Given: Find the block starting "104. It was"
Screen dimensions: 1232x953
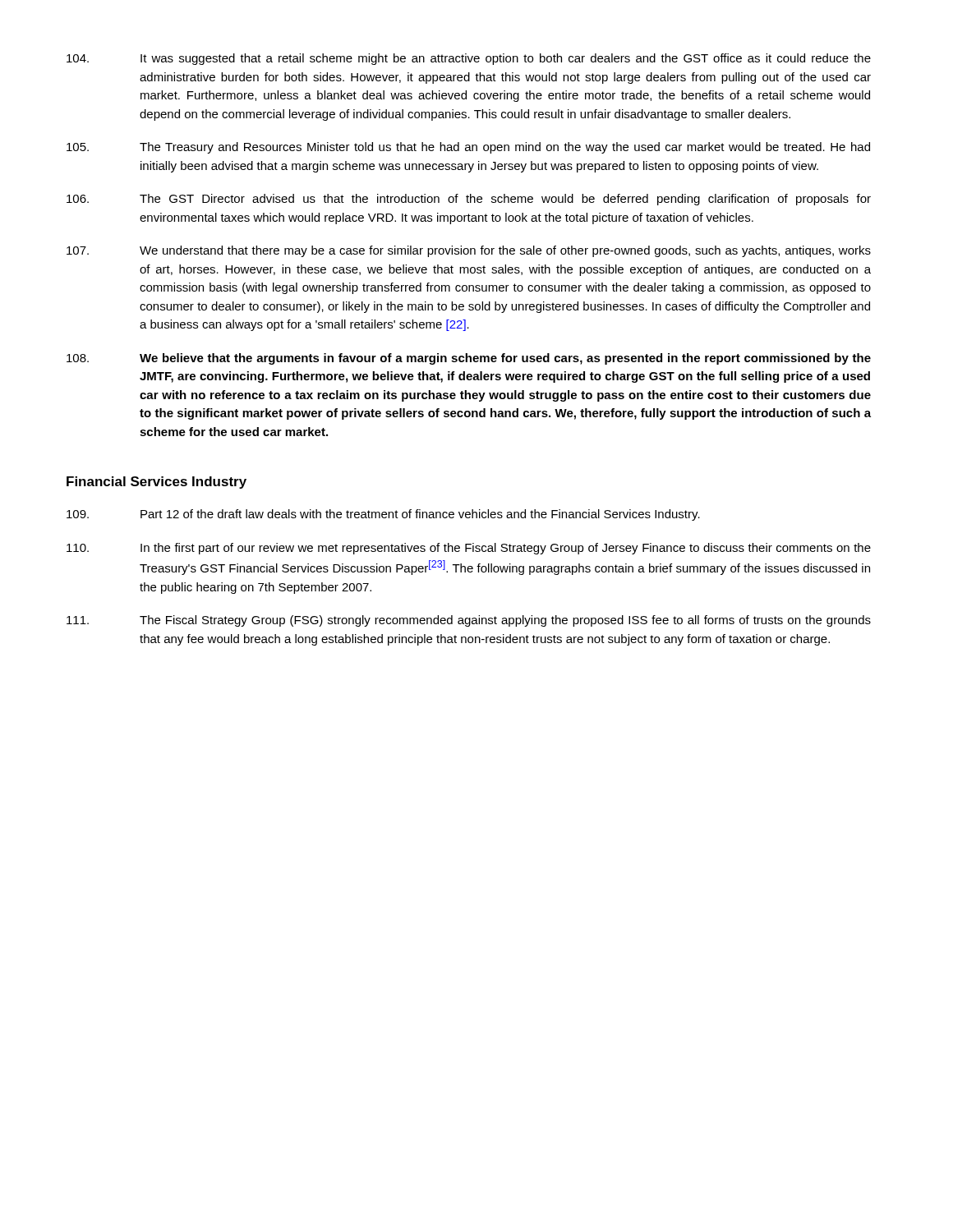Looking at the screenshot, I should tap(468, 86).
